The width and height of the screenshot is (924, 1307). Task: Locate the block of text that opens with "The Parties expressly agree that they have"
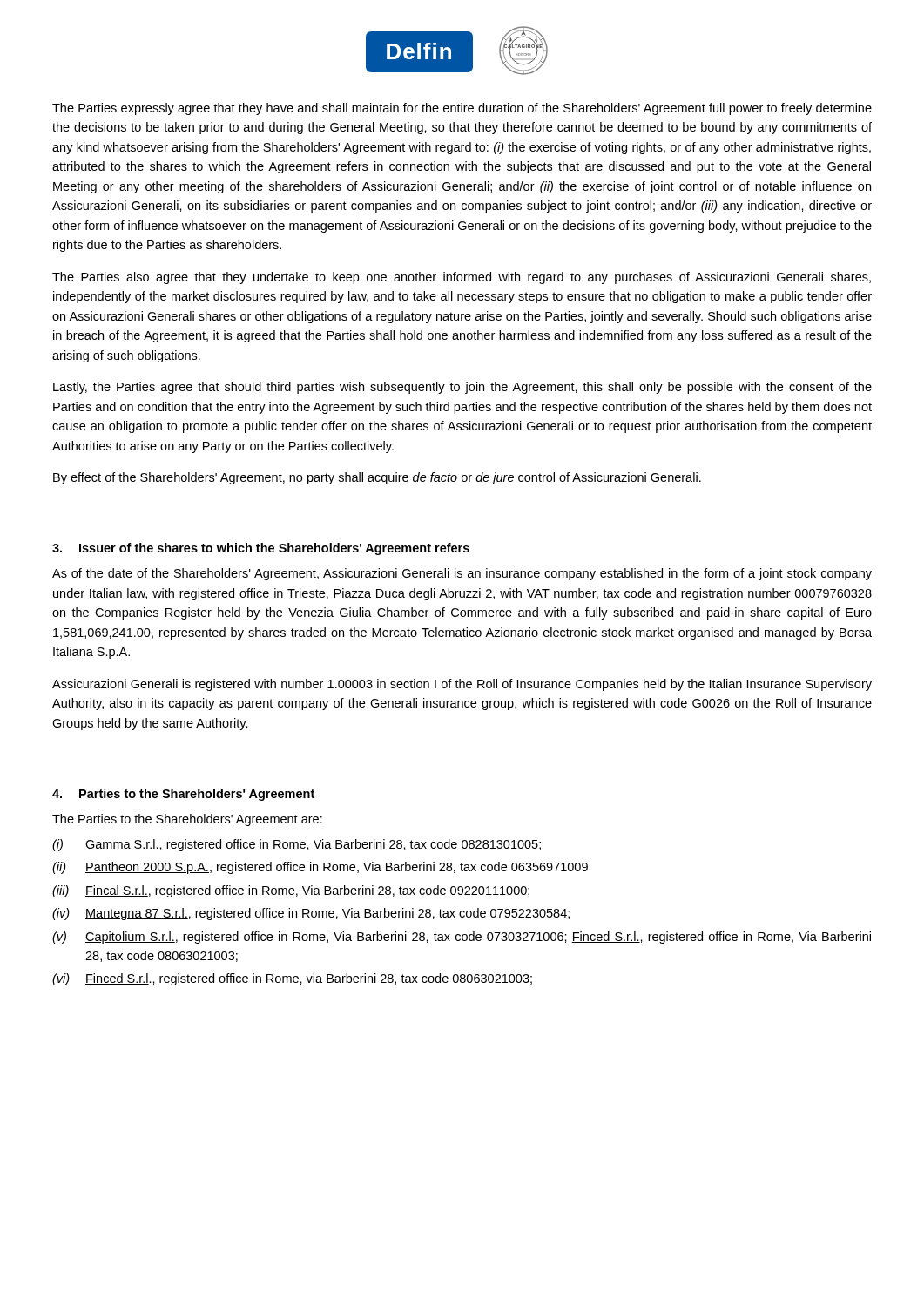click(x=462, y=177)
